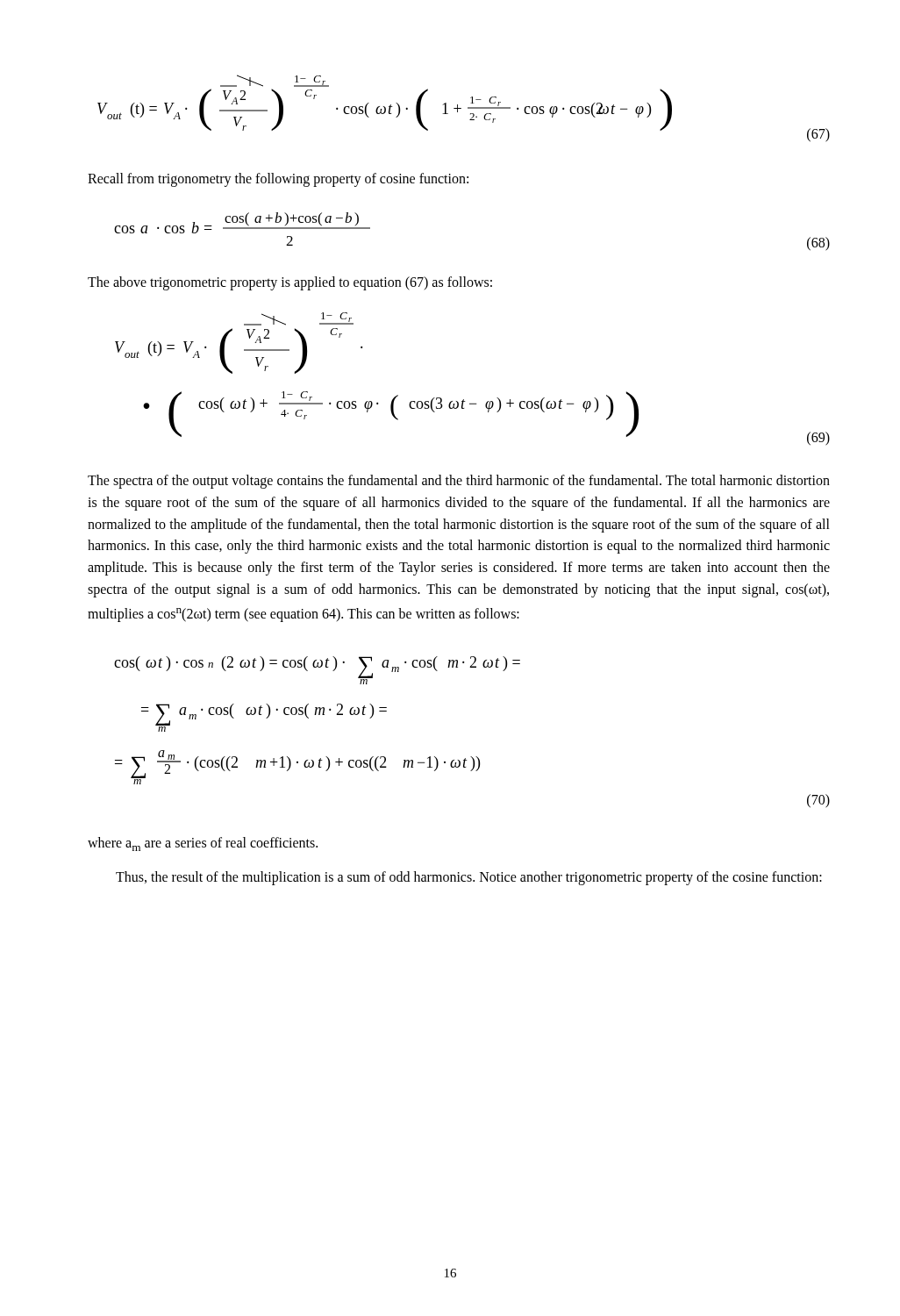Where is the passage that starts "where am are"?
The width and height of the screenshot is (900, 1316).
(203, 844)
